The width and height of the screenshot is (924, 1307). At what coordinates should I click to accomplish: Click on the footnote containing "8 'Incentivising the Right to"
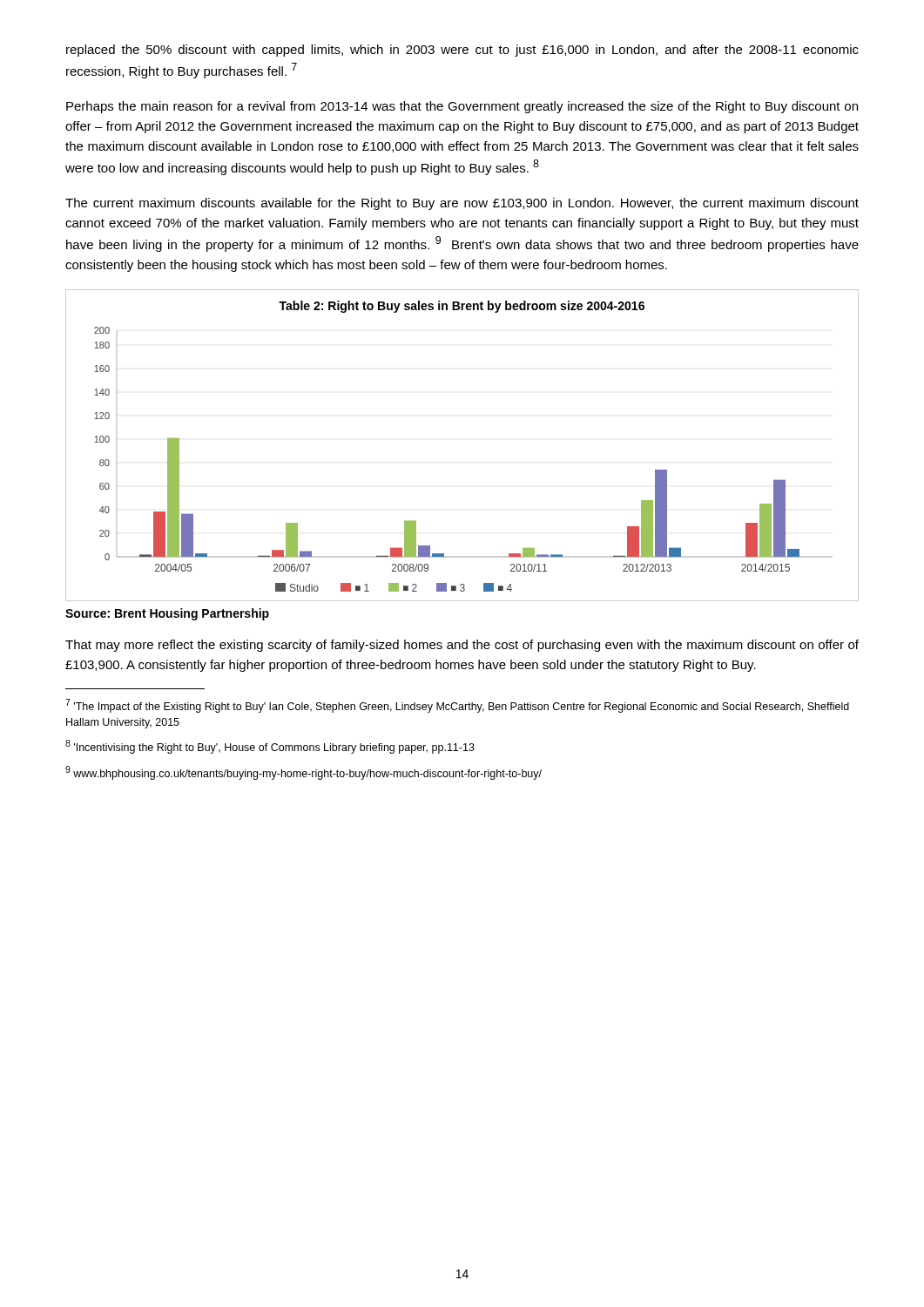point(270,747)
